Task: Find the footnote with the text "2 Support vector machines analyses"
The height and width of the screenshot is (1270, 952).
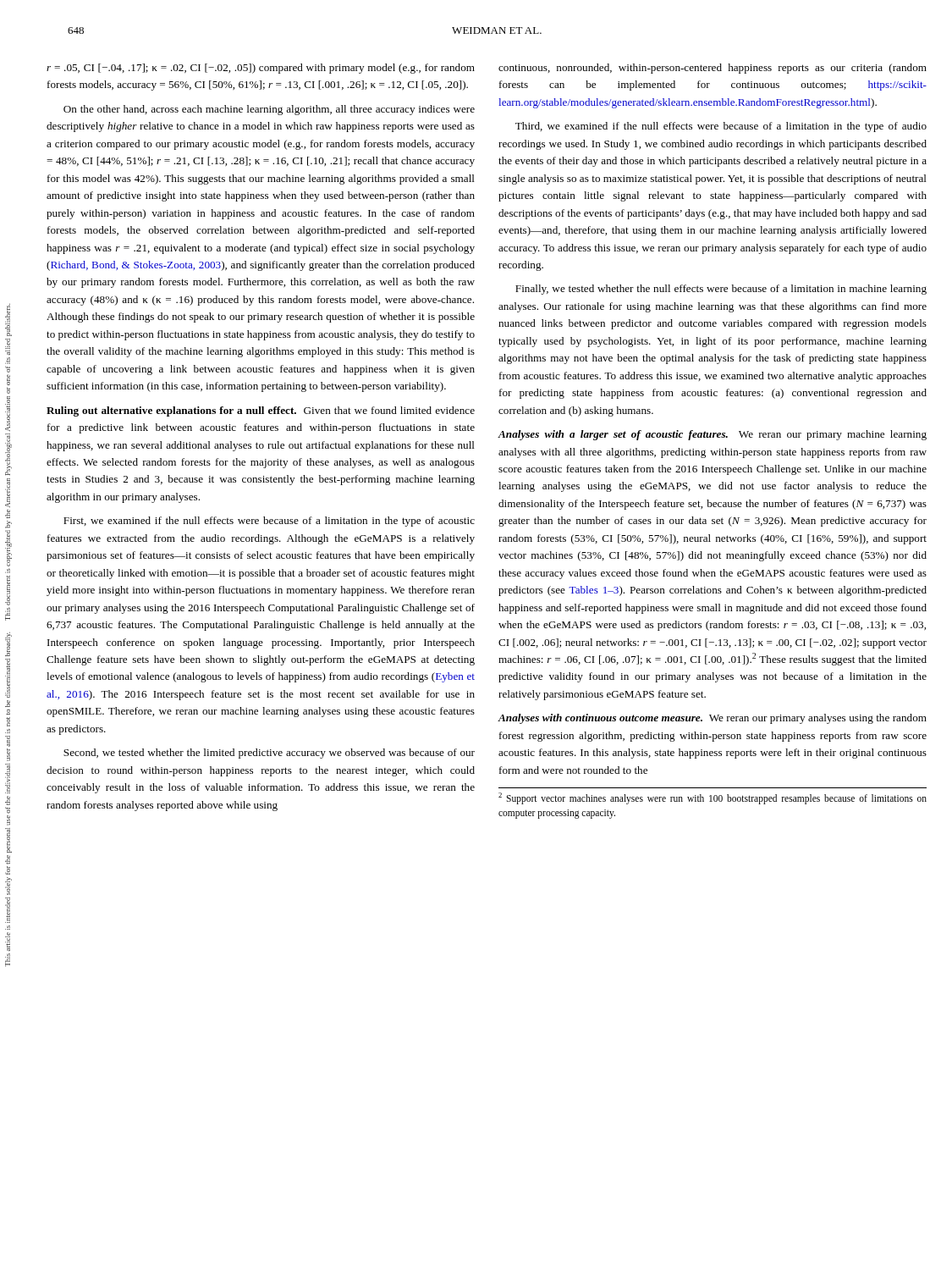Action: click(x=713, y=805)
